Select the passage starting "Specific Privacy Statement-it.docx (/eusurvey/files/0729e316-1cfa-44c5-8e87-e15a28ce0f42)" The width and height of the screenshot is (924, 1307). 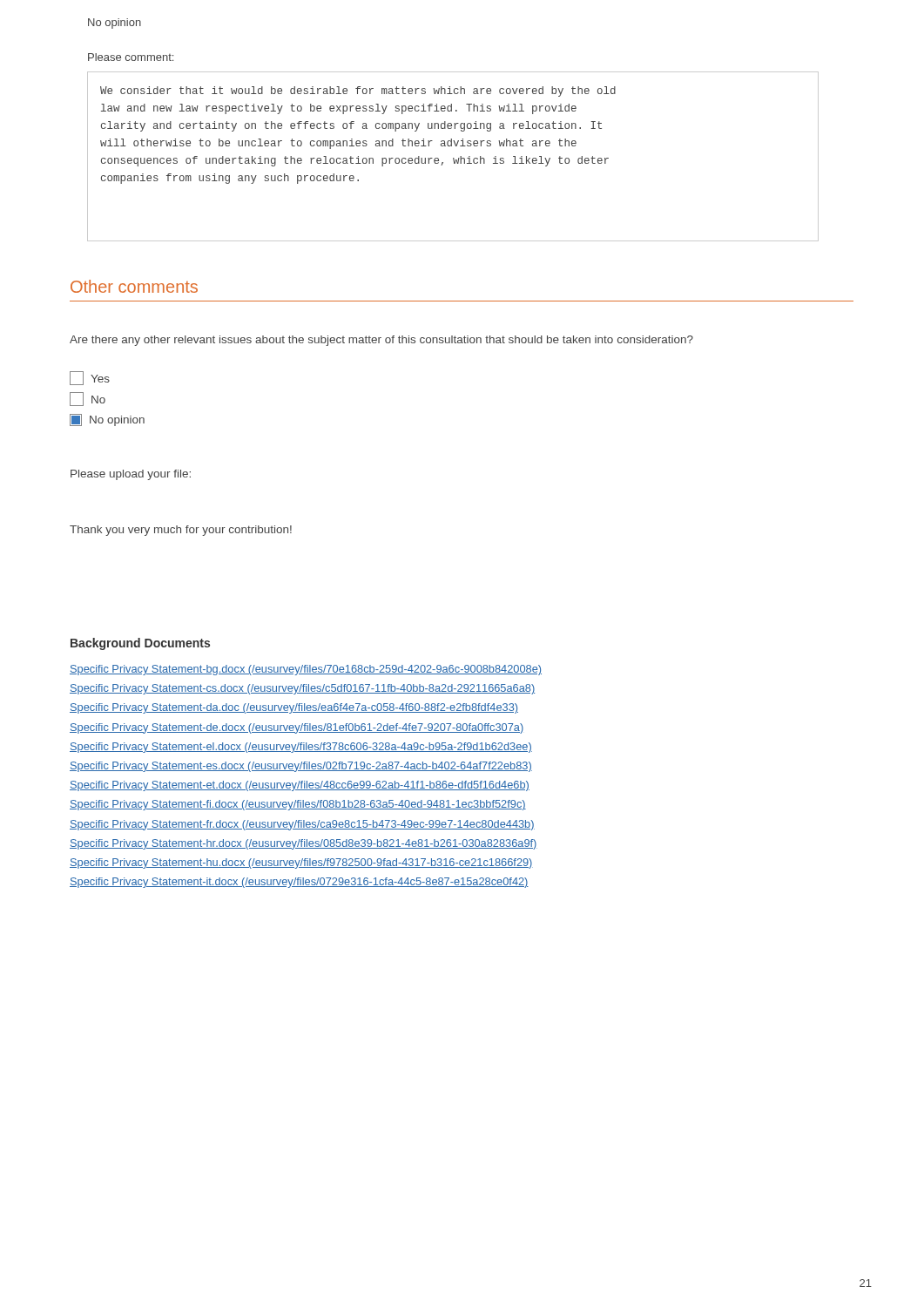click(299, 881)
